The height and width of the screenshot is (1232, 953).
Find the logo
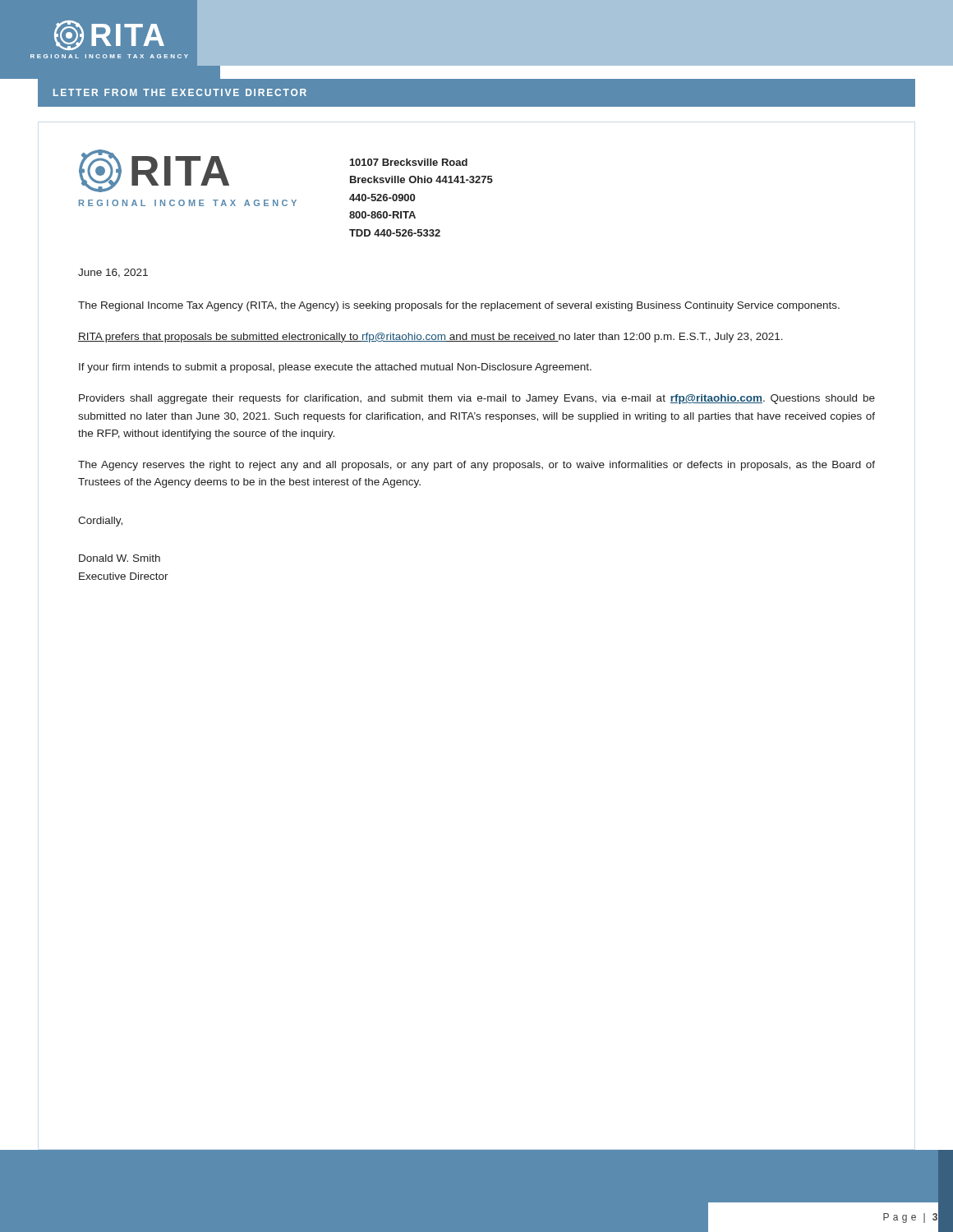pos(189,178)
